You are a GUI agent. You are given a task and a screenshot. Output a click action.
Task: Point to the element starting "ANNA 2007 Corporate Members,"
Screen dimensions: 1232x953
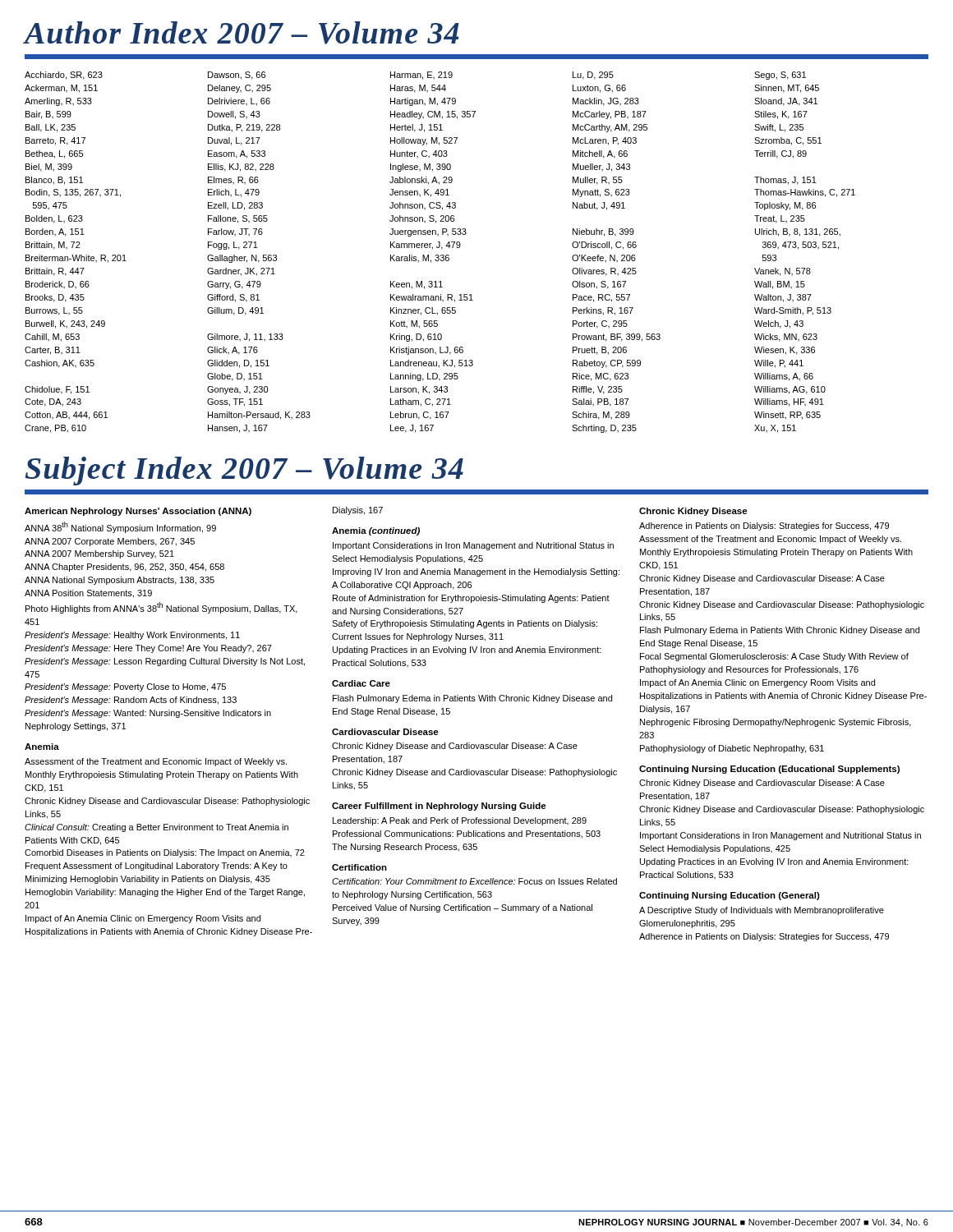(x=110, y=541)
